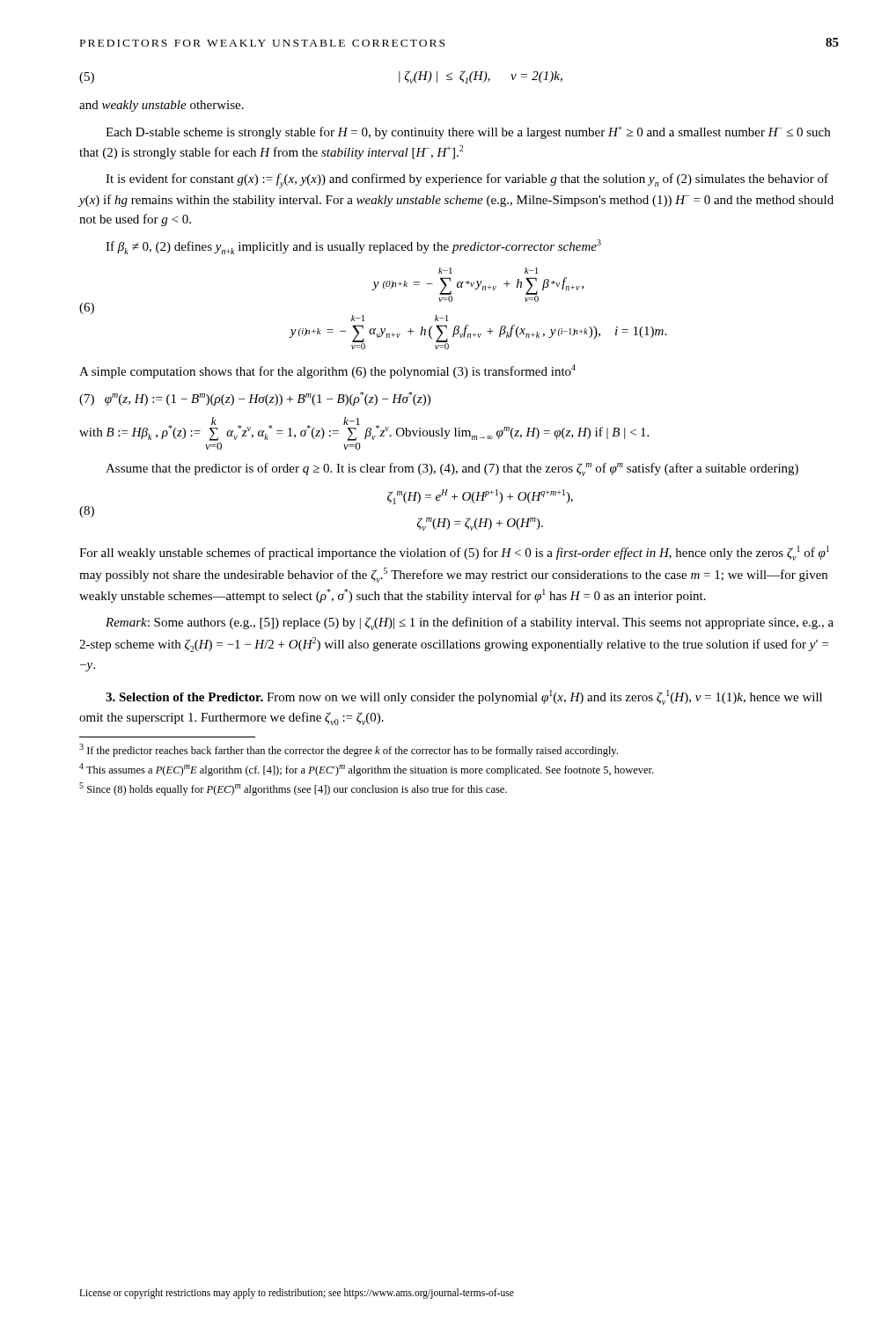Viewport: 896px width, 1320px height.
Task: Select the element starting "A simple computation shows that for the"
Action: point(459,372)
